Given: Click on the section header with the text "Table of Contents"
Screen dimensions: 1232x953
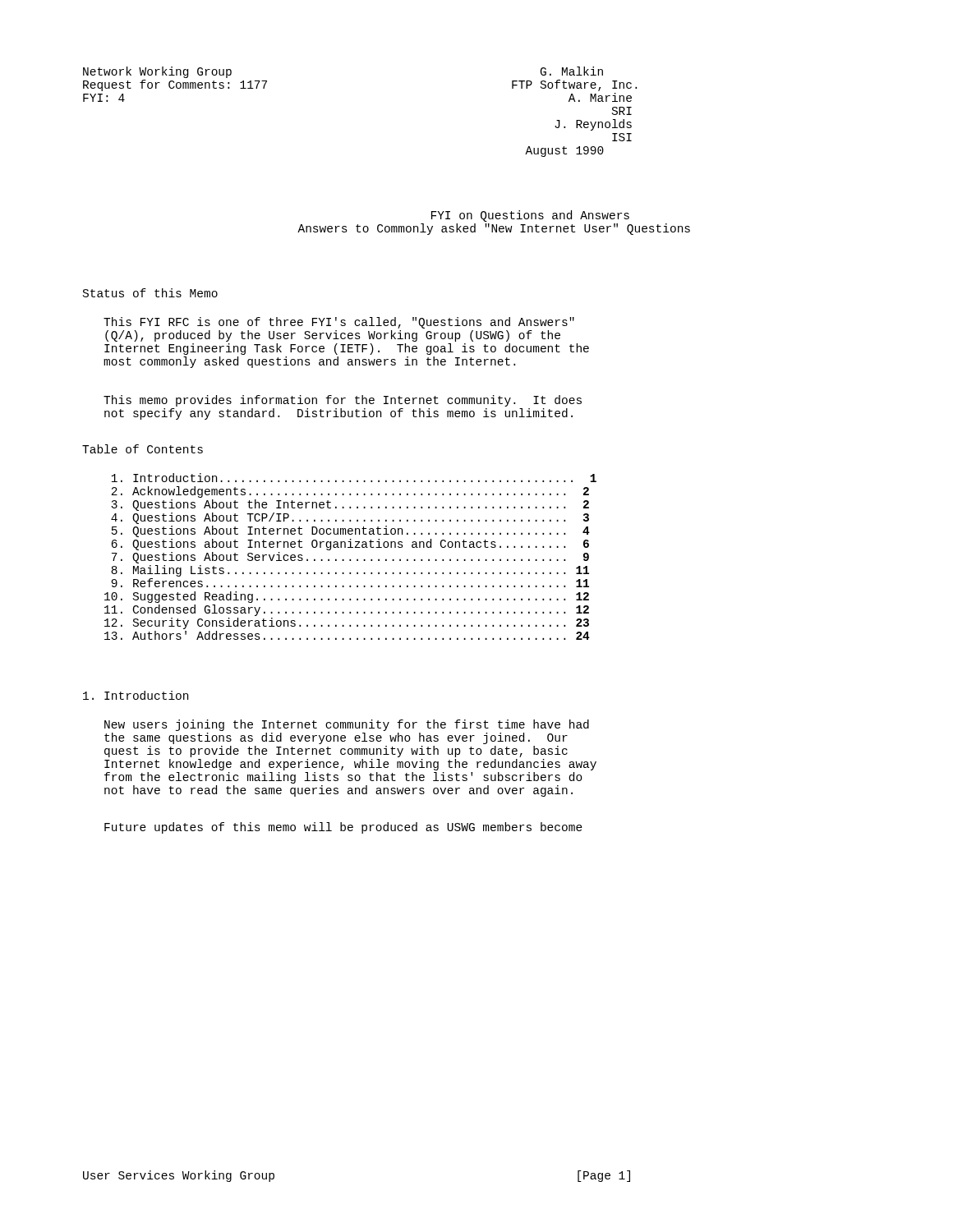Looking at the screenshot, I should tap(143, 450).
